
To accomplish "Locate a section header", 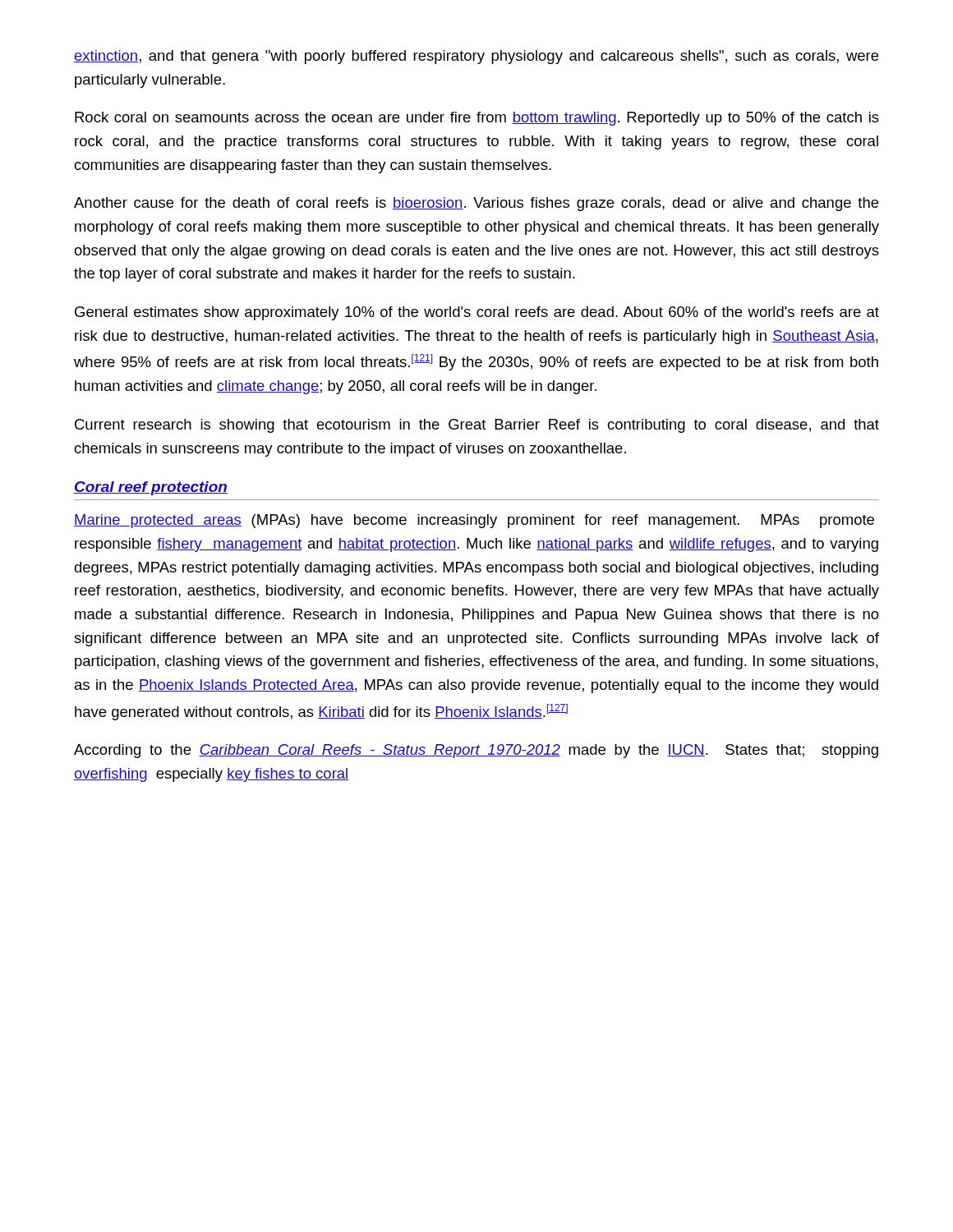I will [151, 487].
